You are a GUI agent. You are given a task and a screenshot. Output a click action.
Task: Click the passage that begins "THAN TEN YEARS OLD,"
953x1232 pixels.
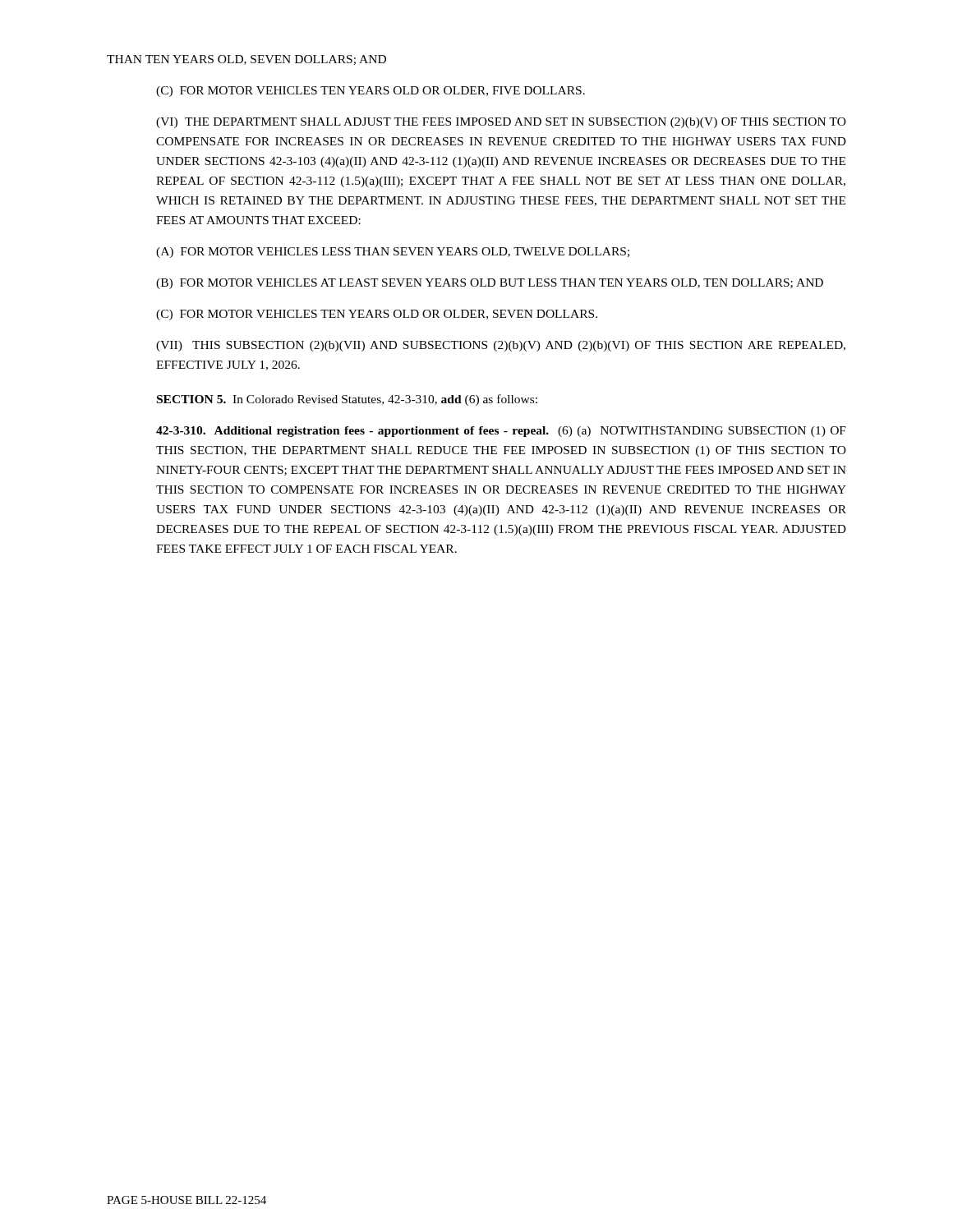pos(247,59)
